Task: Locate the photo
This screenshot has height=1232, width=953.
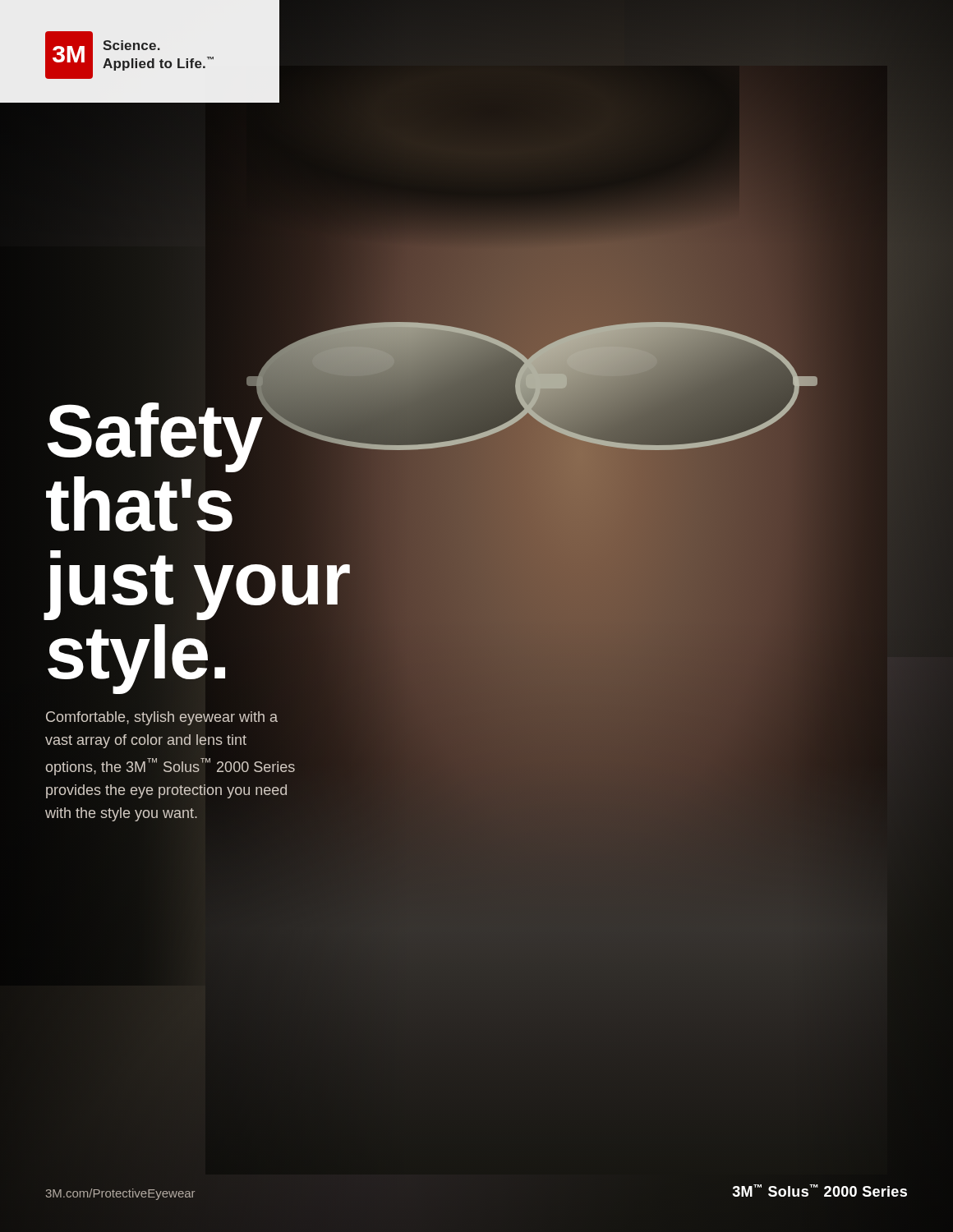Action: pos(476,616)
